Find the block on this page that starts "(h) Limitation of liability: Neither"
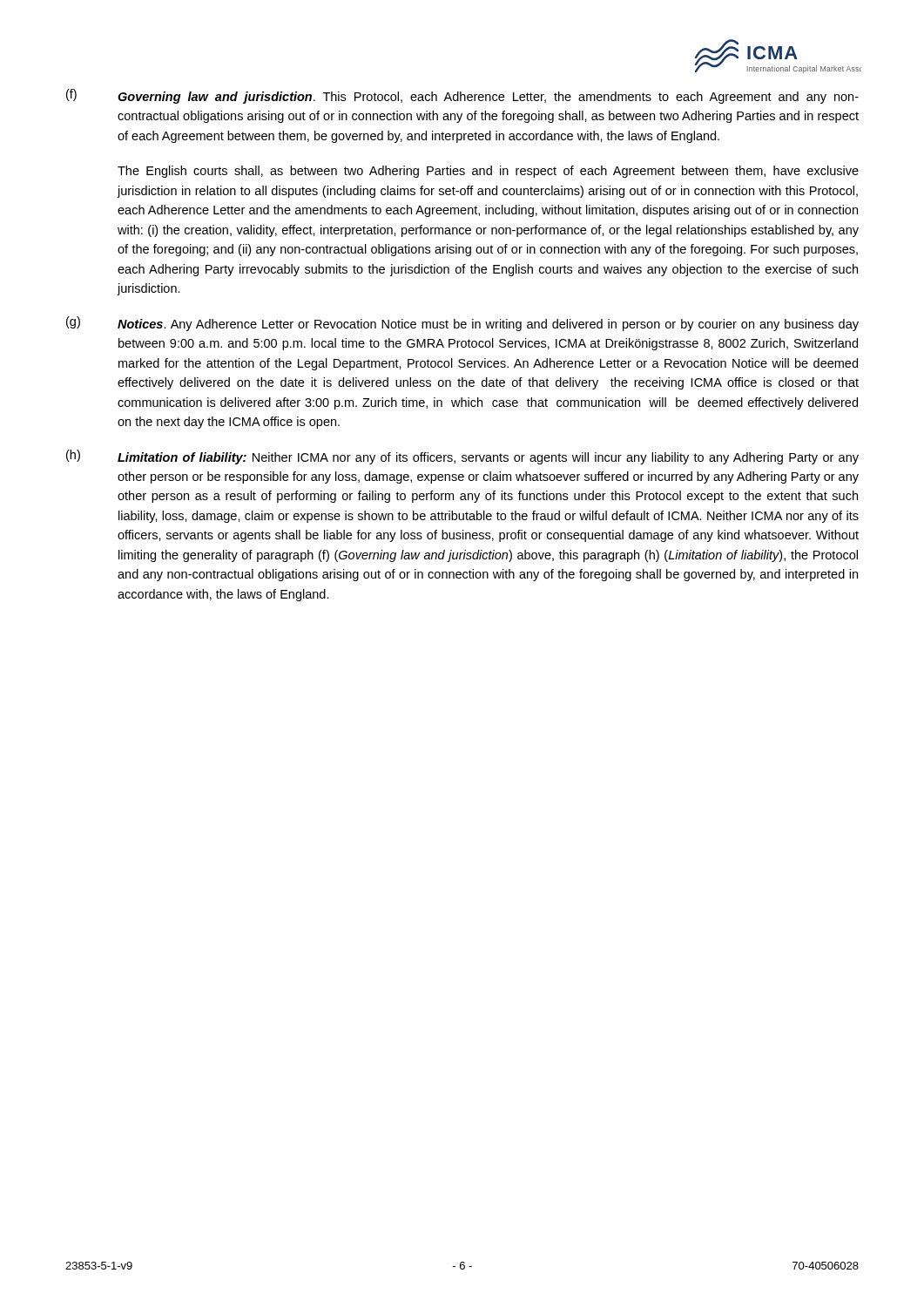 tap(462, 526)
